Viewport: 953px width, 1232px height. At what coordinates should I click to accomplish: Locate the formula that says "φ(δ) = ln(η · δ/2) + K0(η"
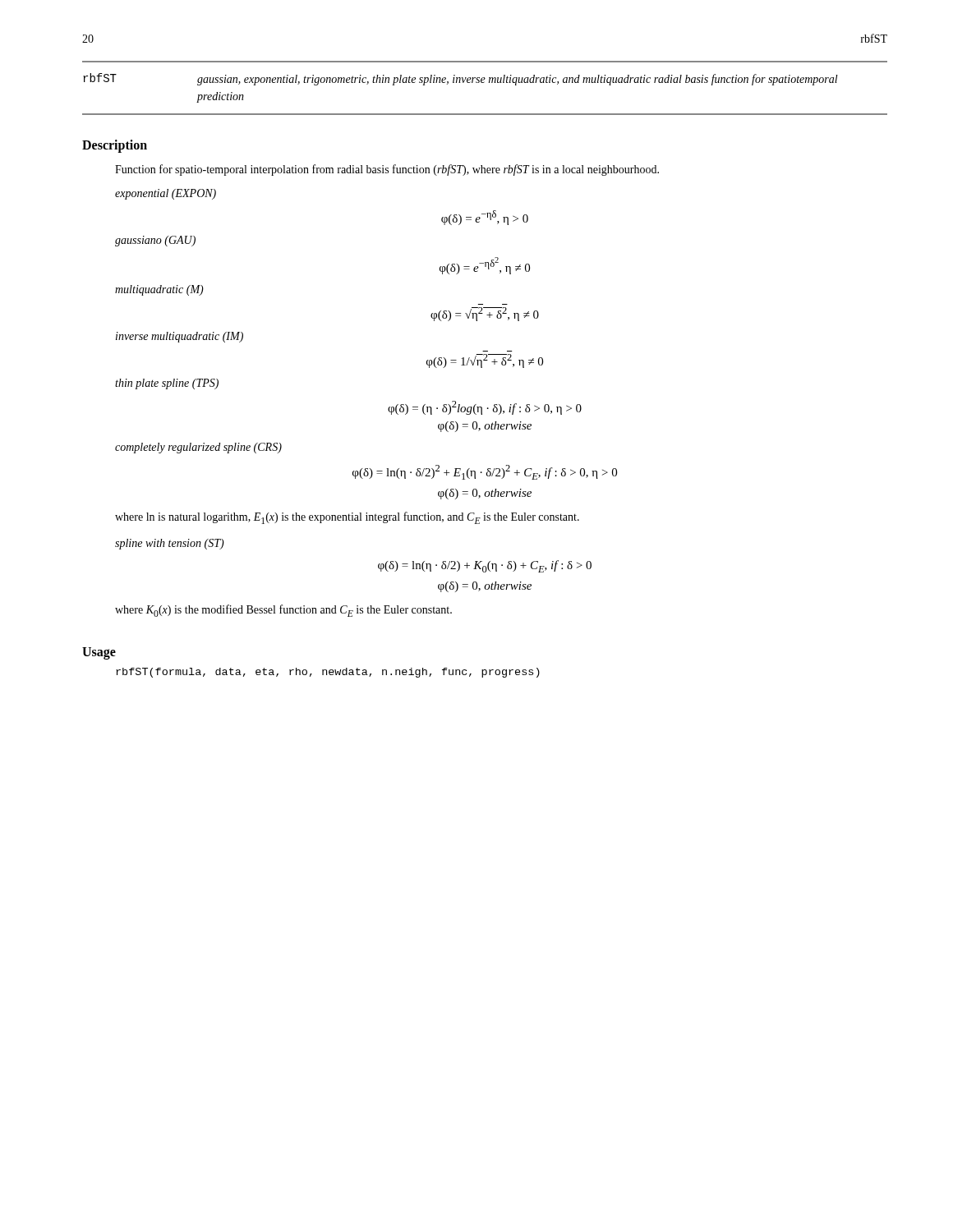485,575
